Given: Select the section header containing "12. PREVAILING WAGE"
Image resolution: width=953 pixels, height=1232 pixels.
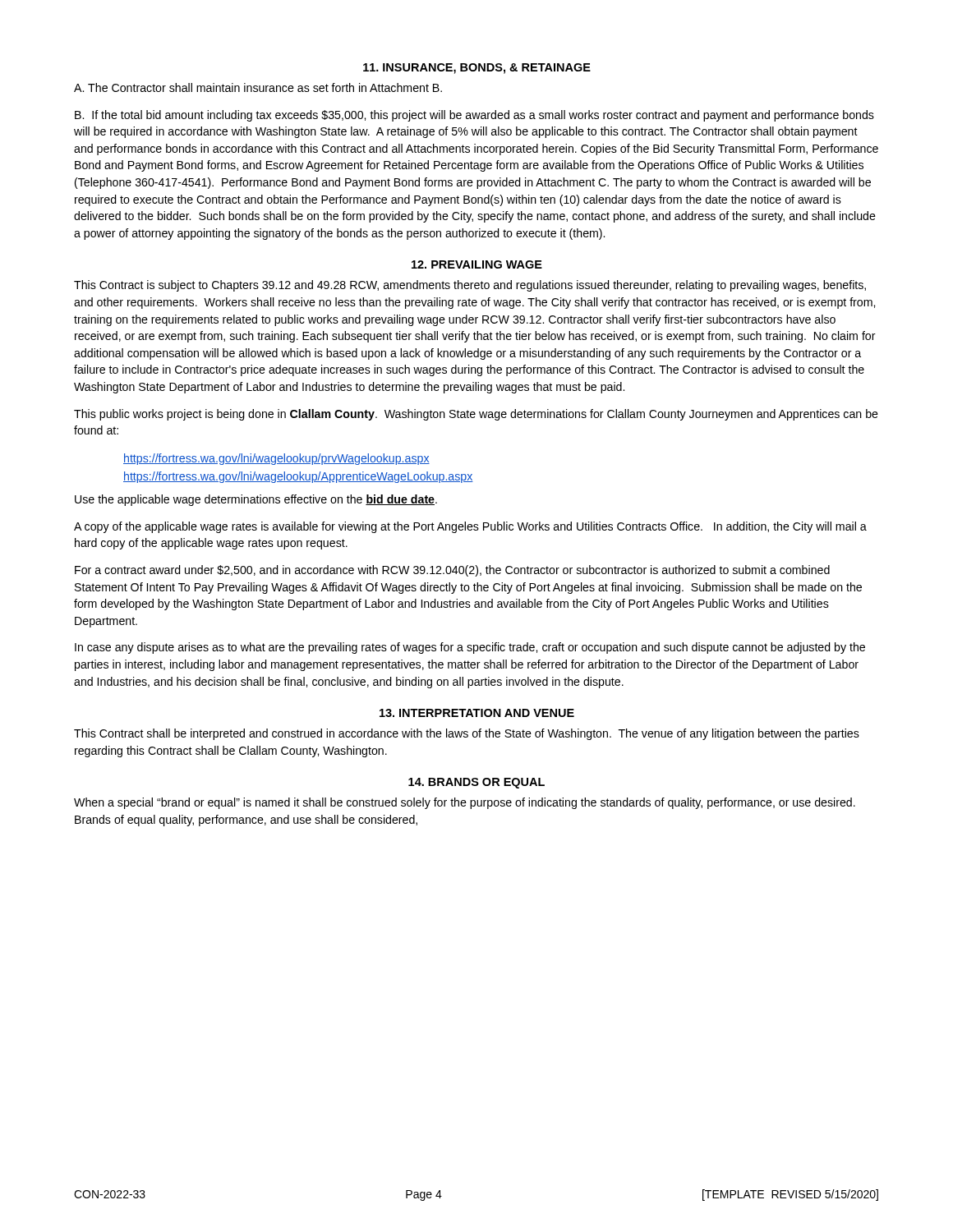Looking at the screenshot, I should coord(476,265).
